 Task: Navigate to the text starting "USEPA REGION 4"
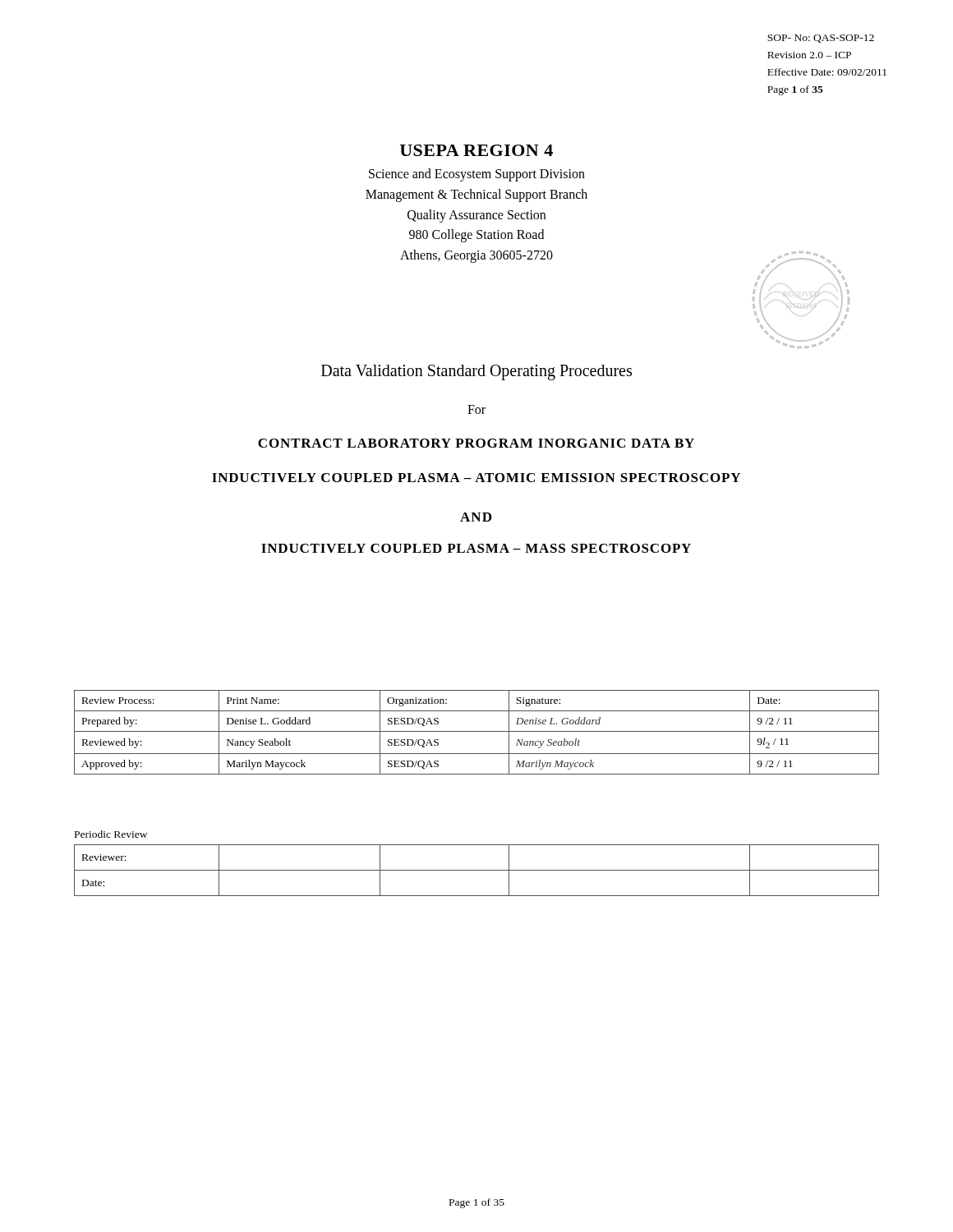tap(476, 150)
